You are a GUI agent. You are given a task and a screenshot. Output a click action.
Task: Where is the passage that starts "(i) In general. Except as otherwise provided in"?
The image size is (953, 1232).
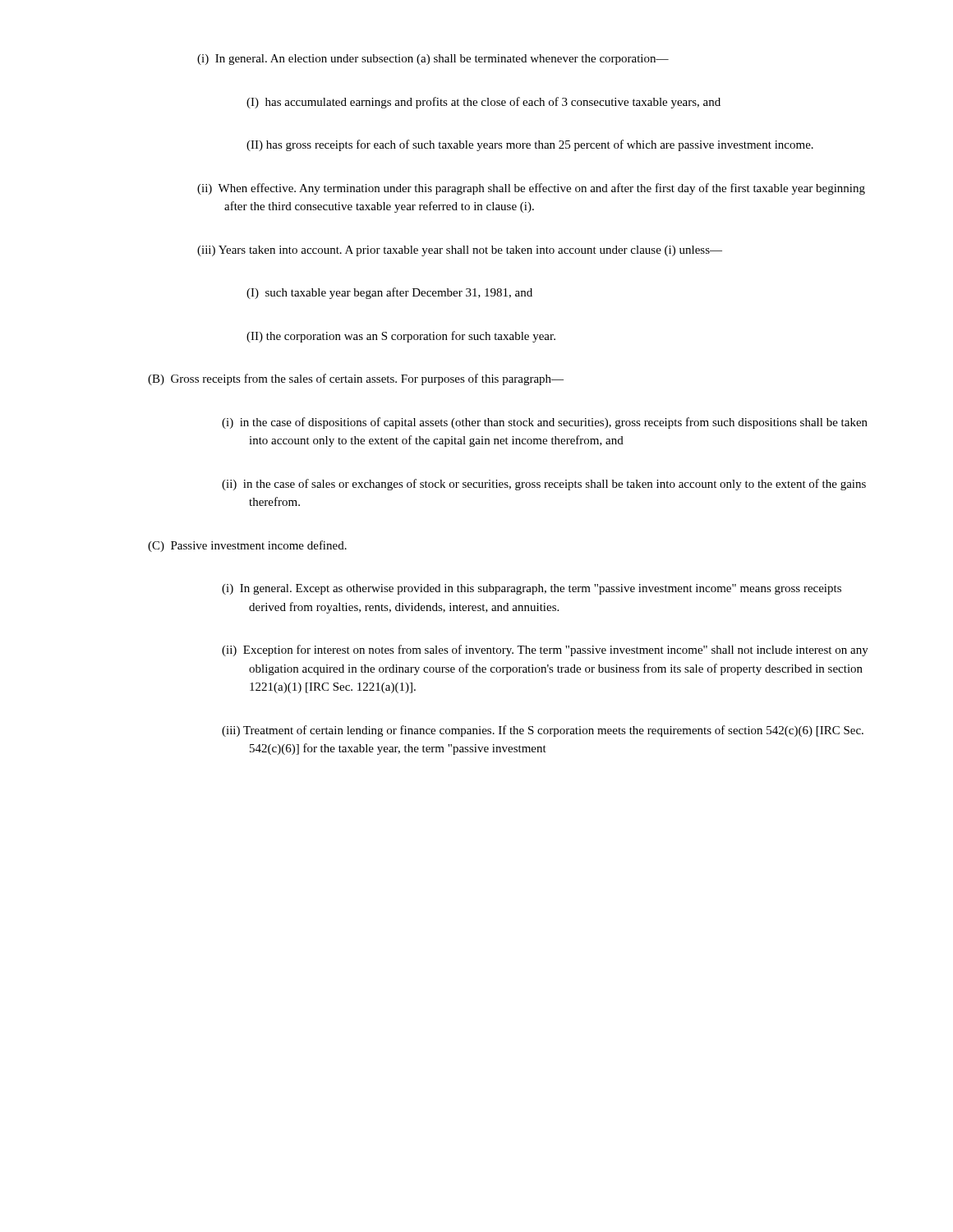tap(546, 598)
